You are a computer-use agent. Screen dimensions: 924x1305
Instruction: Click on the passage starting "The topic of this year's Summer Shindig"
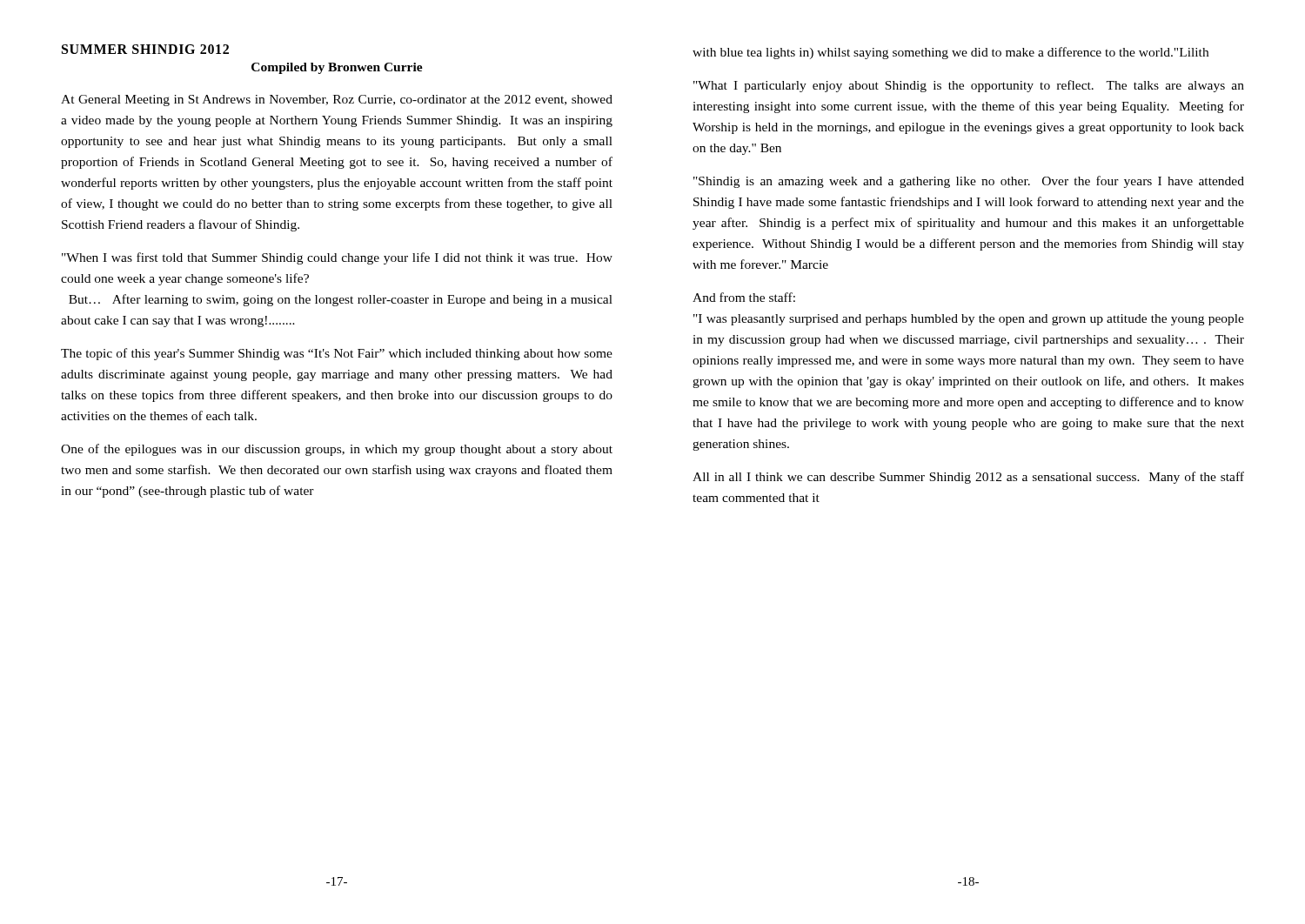point(337,384)
